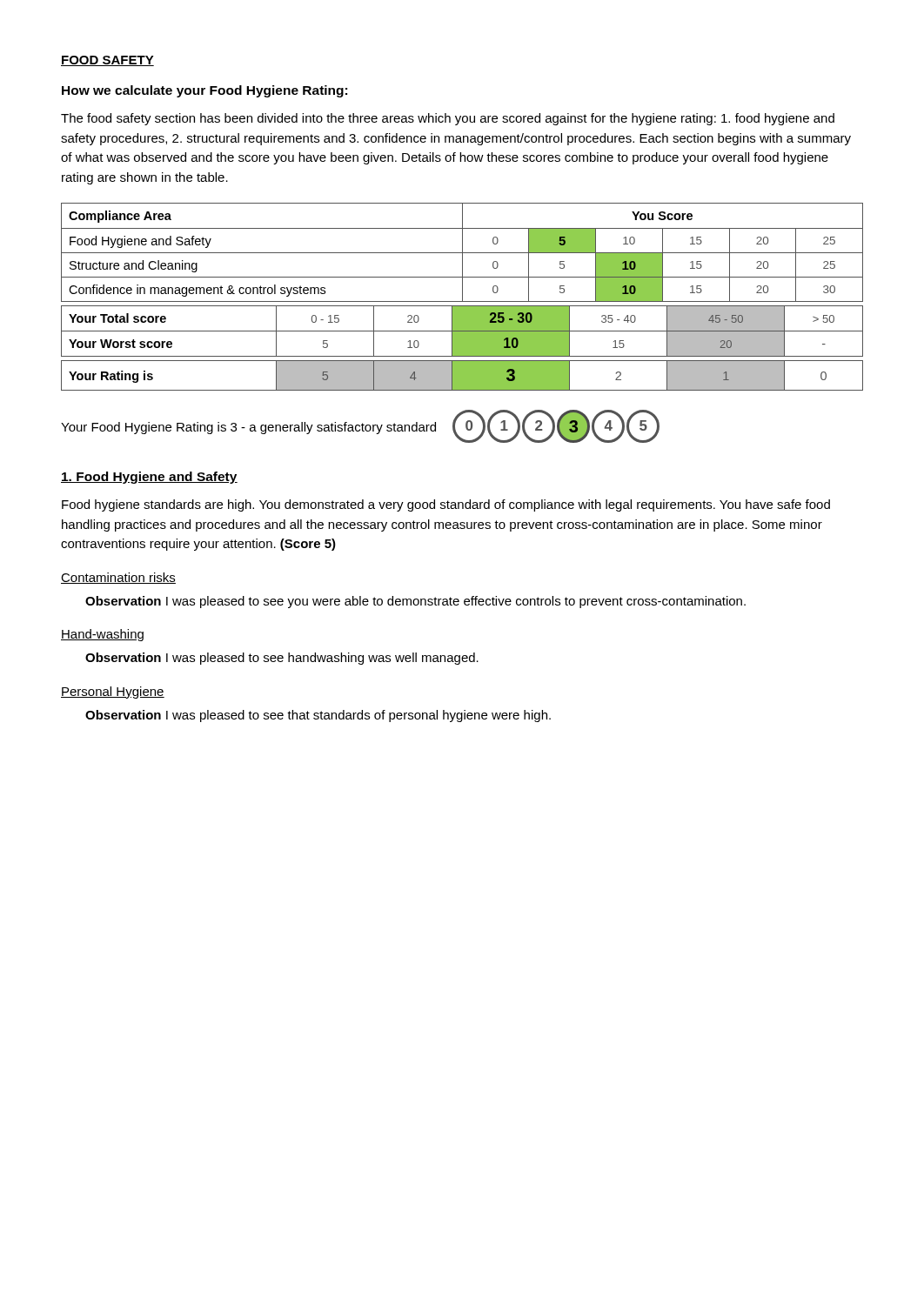Navigate to the block starting "The food safety section has been divided into"
This screenshot has width=924, height=1305.
(x=456, y=147)
